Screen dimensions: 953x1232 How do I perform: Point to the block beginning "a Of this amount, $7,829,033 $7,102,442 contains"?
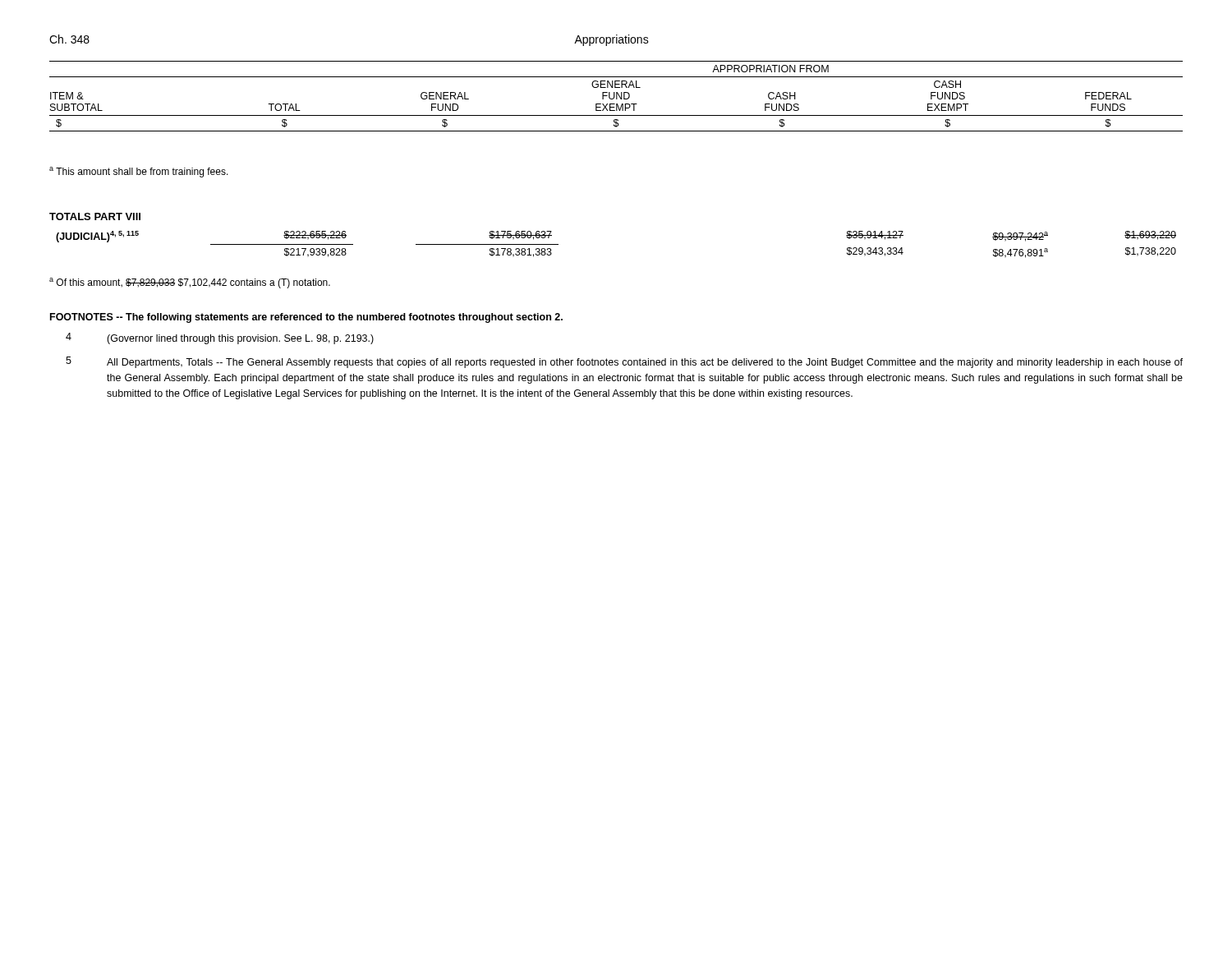coord(190,282)
